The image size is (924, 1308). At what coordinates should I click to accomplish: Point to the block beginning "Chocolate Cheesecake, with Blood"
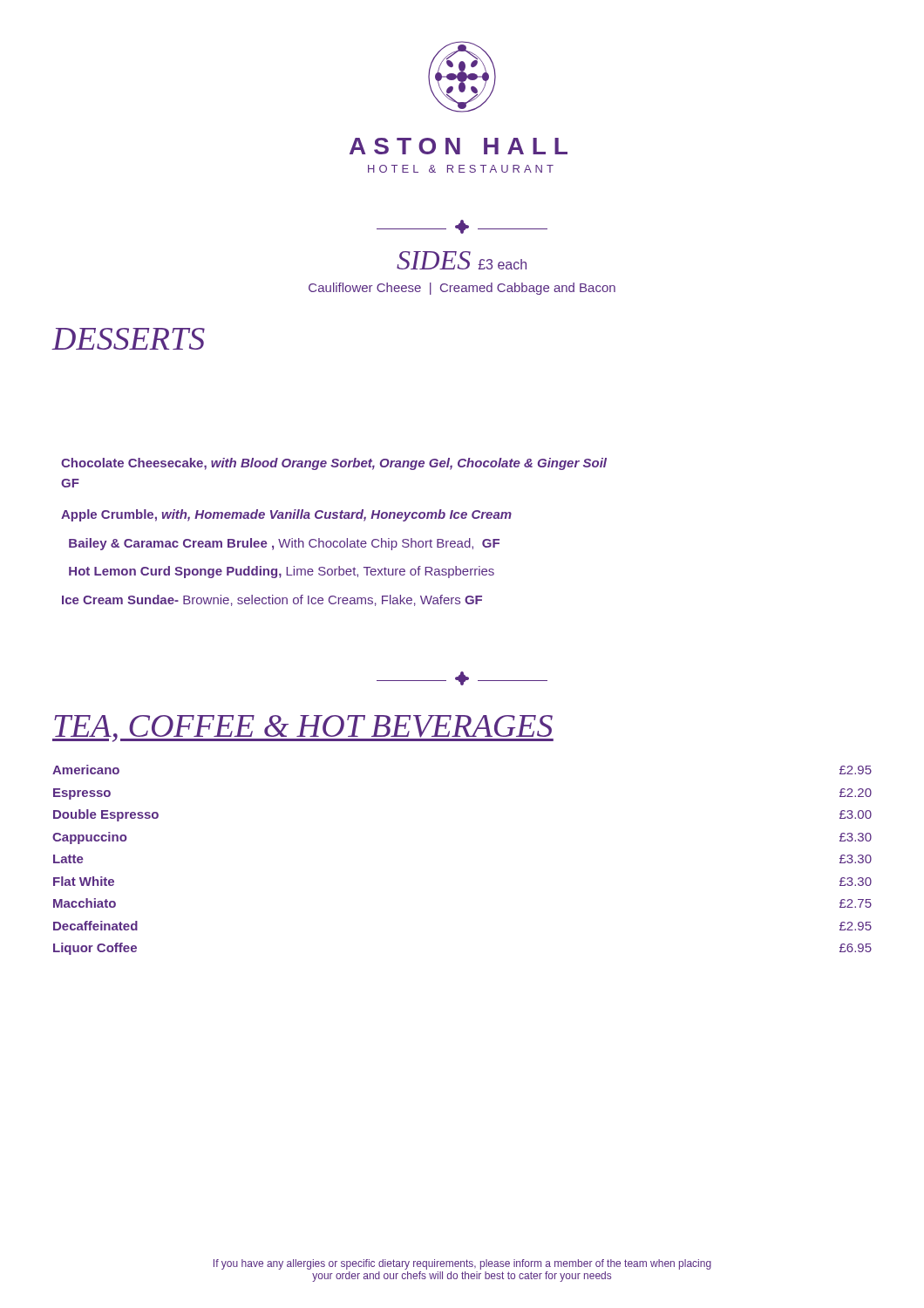(x=334, y=472)
